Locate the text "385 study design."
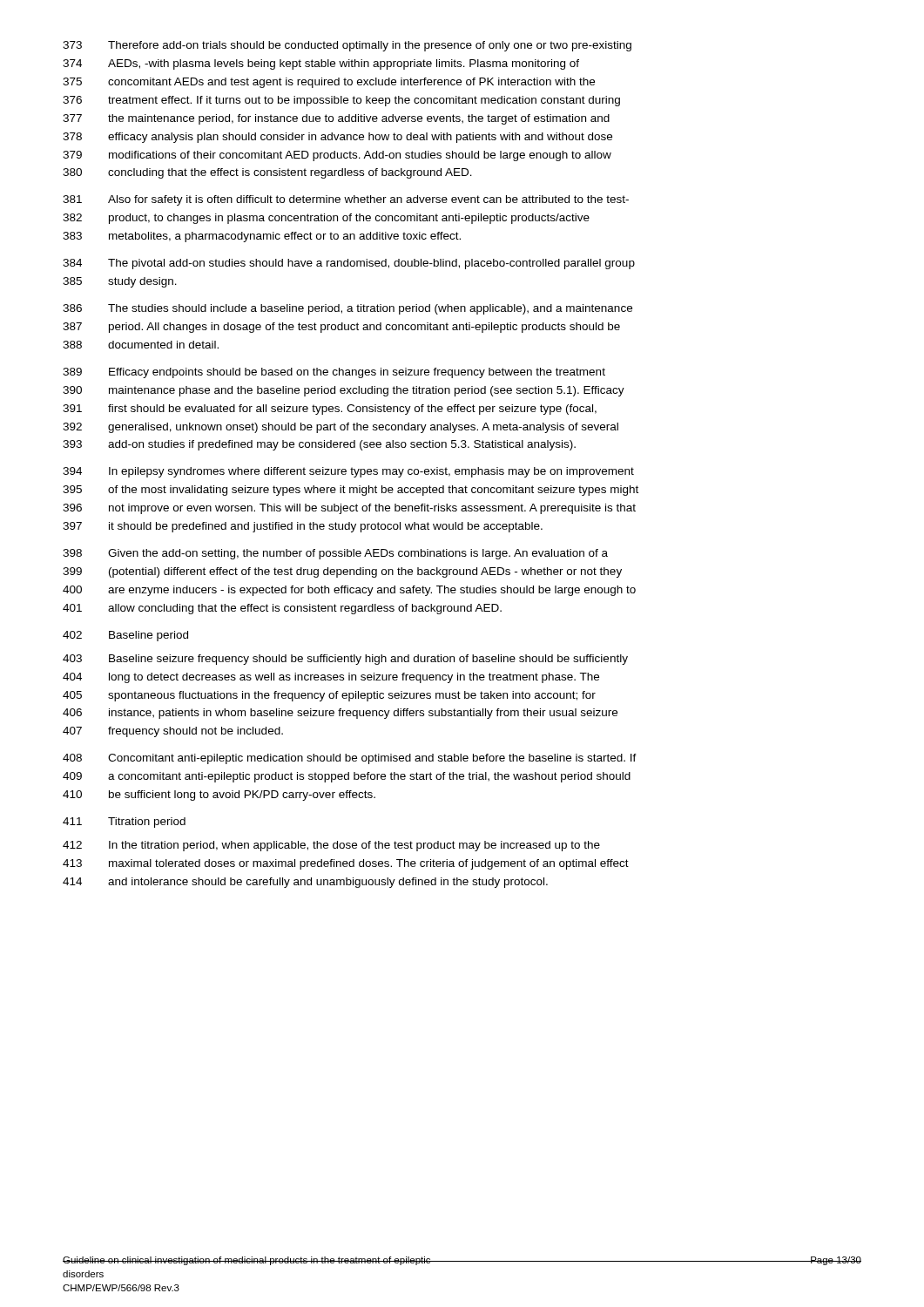 tap(120, 282)
